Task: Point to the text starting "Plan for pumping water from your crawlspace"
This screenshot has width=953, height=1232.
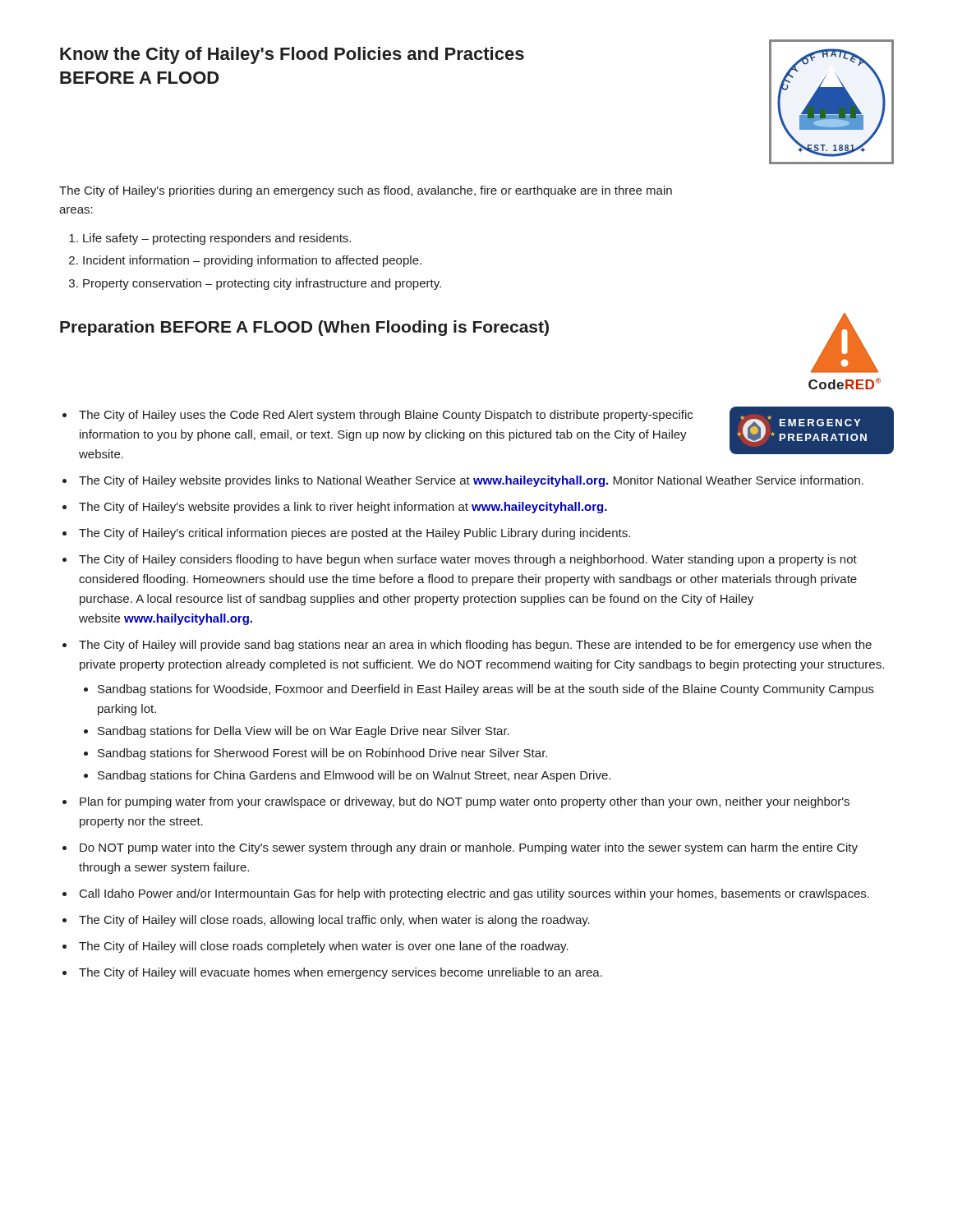Action: (464, 811)
